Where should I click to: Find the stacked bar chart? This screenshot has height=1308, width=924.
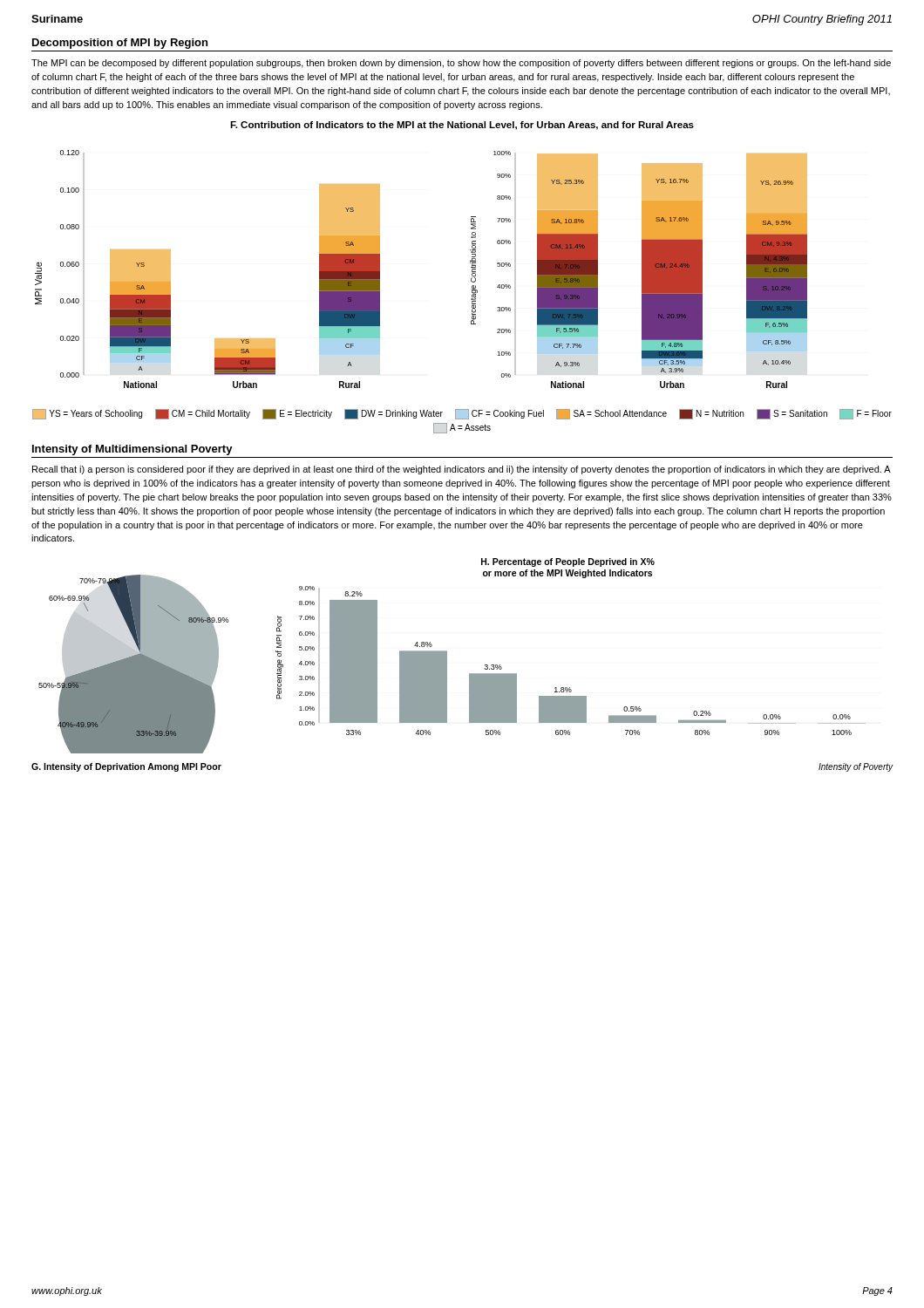(x=462, y=270)
